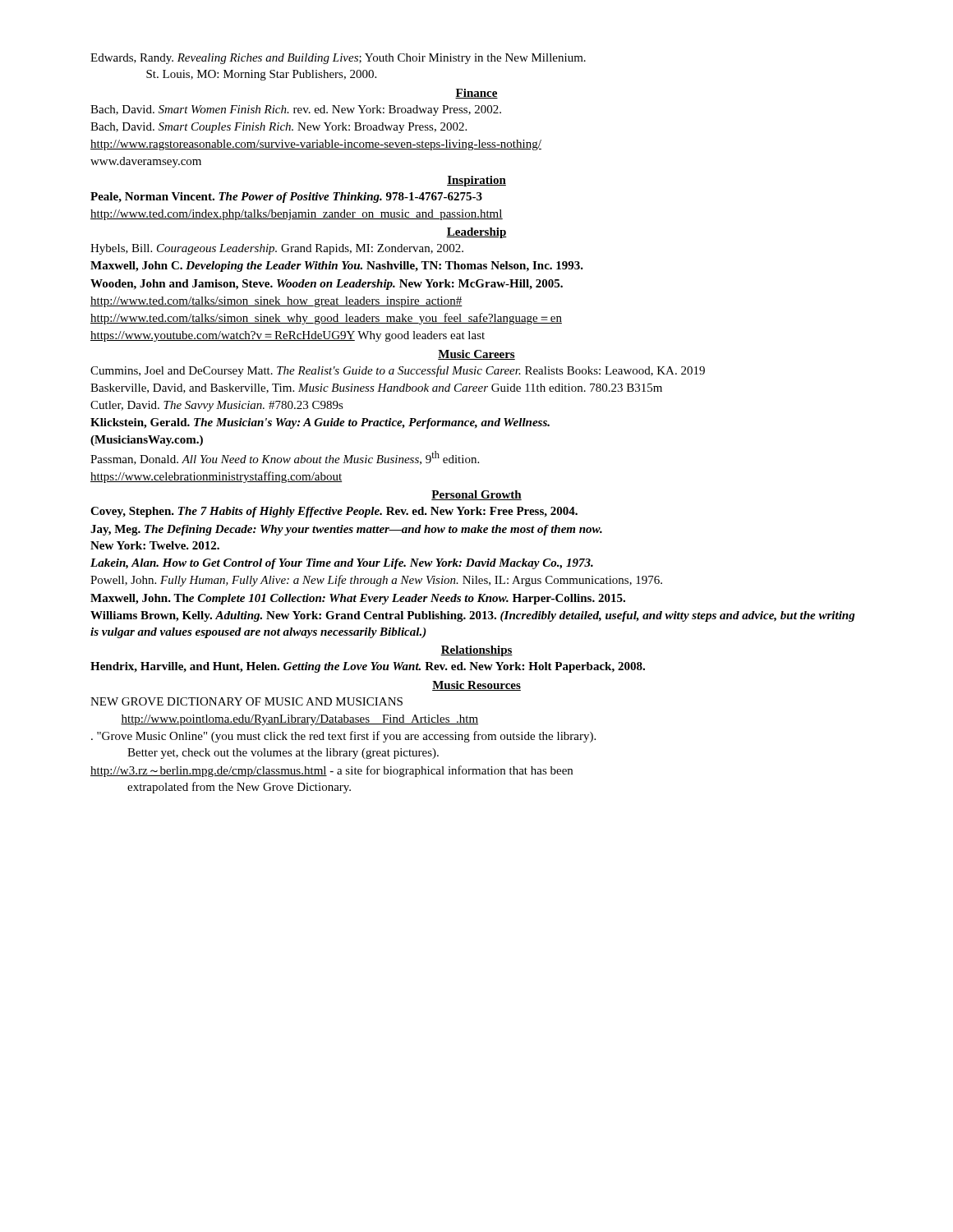Screen dimensions: 1232x953
Task: Where is the passage that starts "Cutler, David. The Savvy"?
Action: click(217, 405)
